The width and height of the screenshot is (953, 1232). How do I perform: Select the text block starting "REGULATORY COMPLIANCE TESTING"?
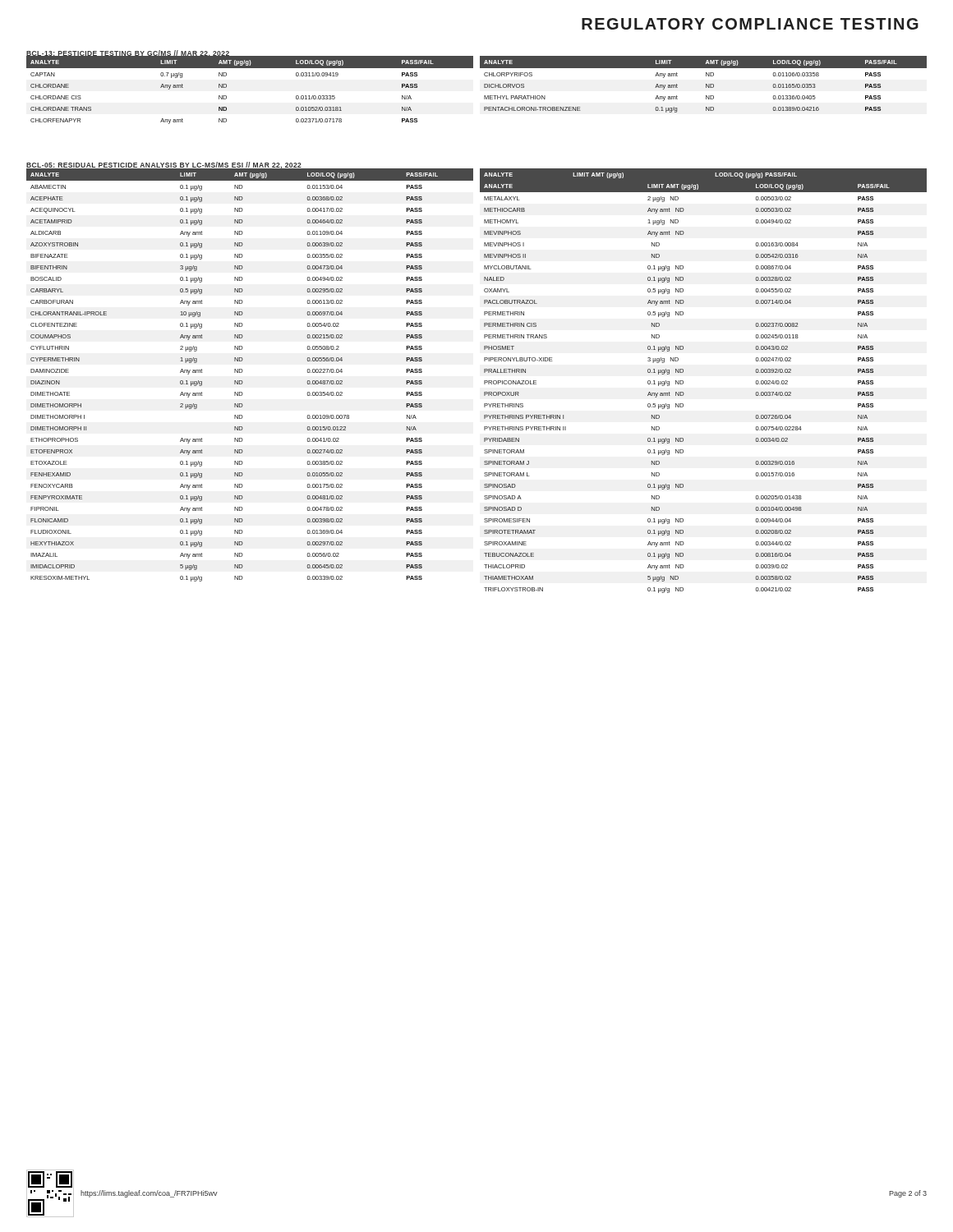(751, 24)
